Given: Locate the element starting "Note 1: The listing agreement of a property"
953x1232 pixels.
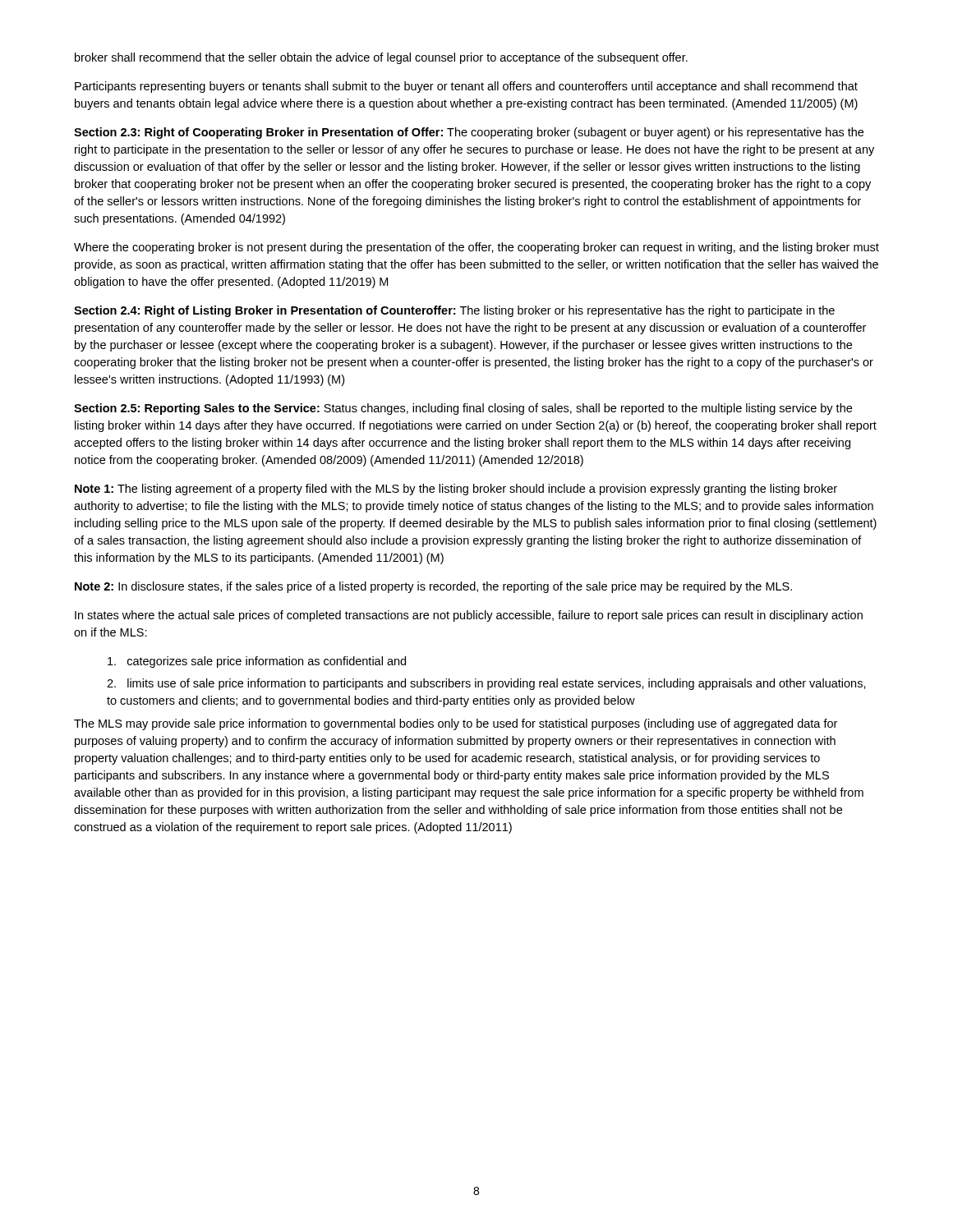Looking at the screenshot, I should (x=475, y=524).
